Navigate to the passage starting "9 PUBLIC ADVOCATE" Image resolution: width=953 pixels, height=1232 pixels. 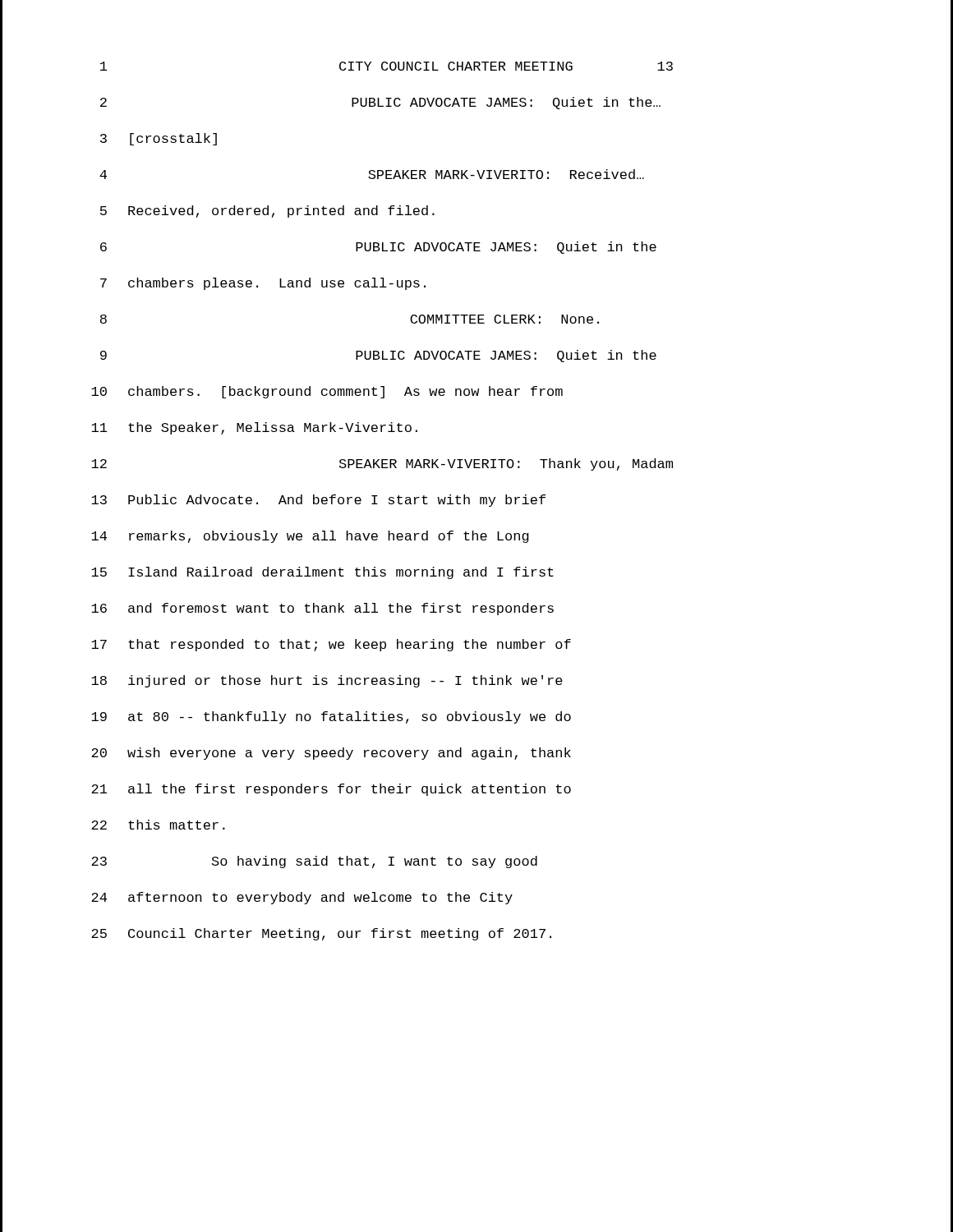[x=476, y=356]
